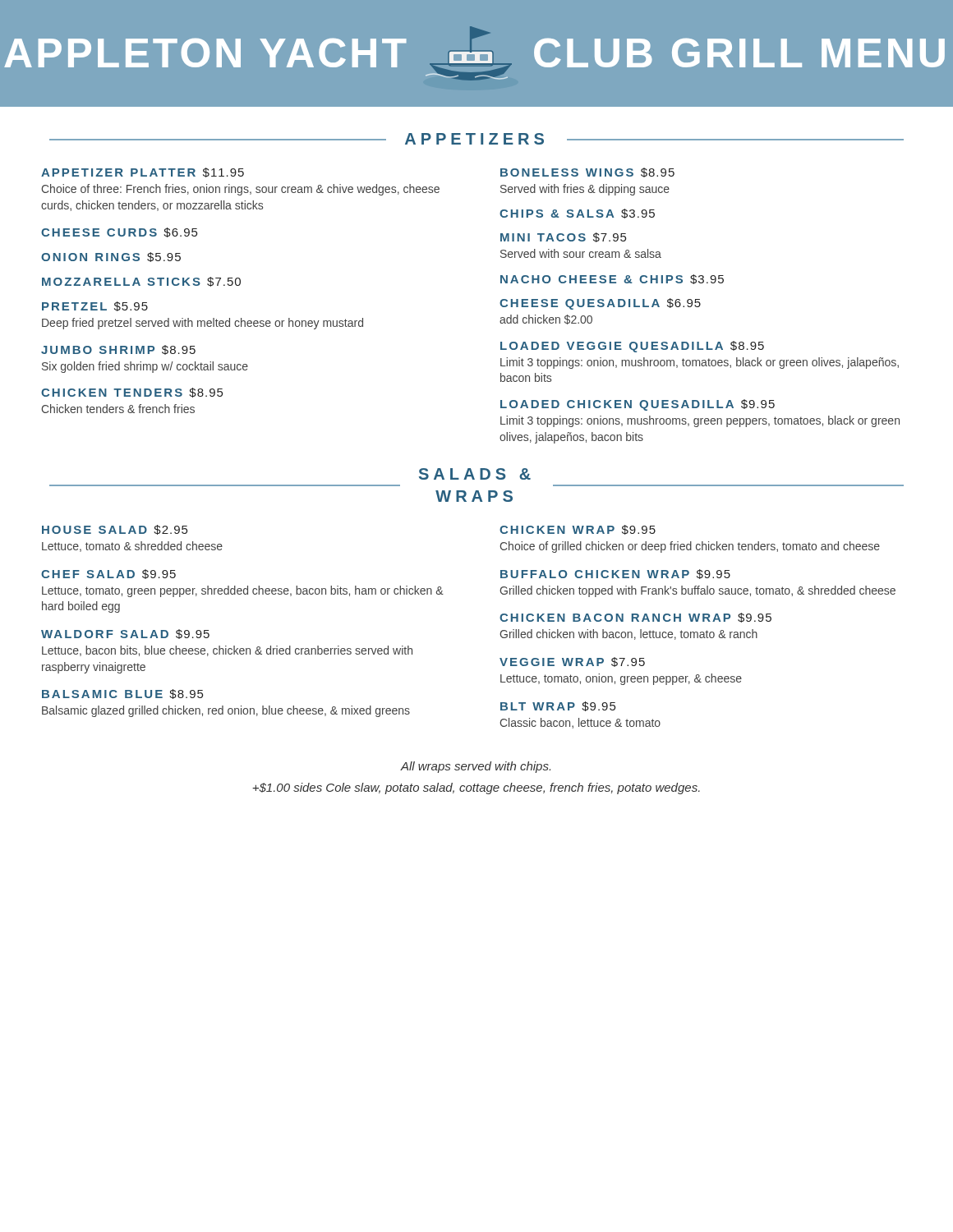This screenshot has width=953, height=1232.
Task: Locate the footnote
Action: pyautogui.click(x=476, y=776)
